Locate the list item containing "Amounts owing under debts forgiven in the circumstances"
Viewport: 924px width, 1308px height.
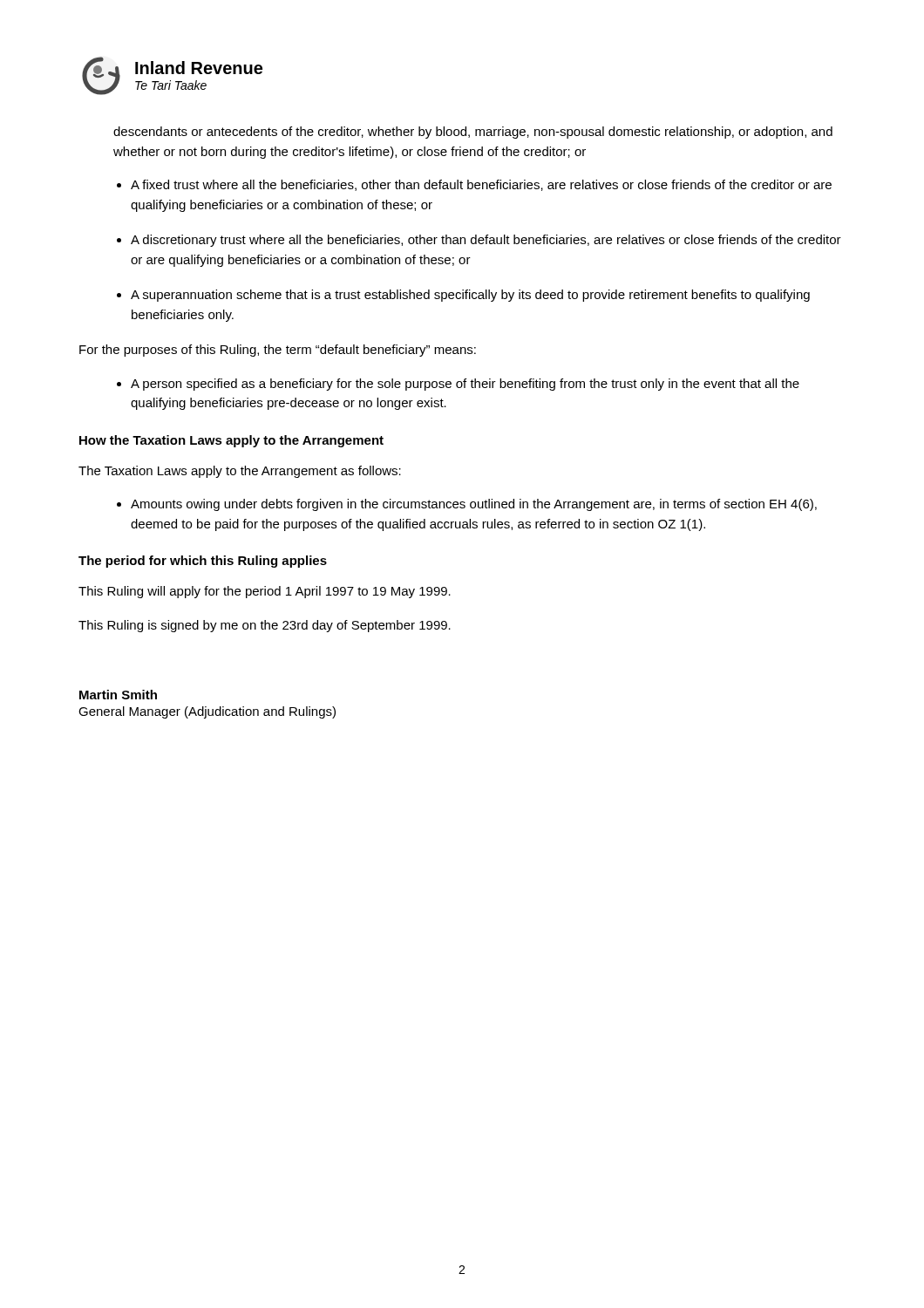tap(474, 513)
